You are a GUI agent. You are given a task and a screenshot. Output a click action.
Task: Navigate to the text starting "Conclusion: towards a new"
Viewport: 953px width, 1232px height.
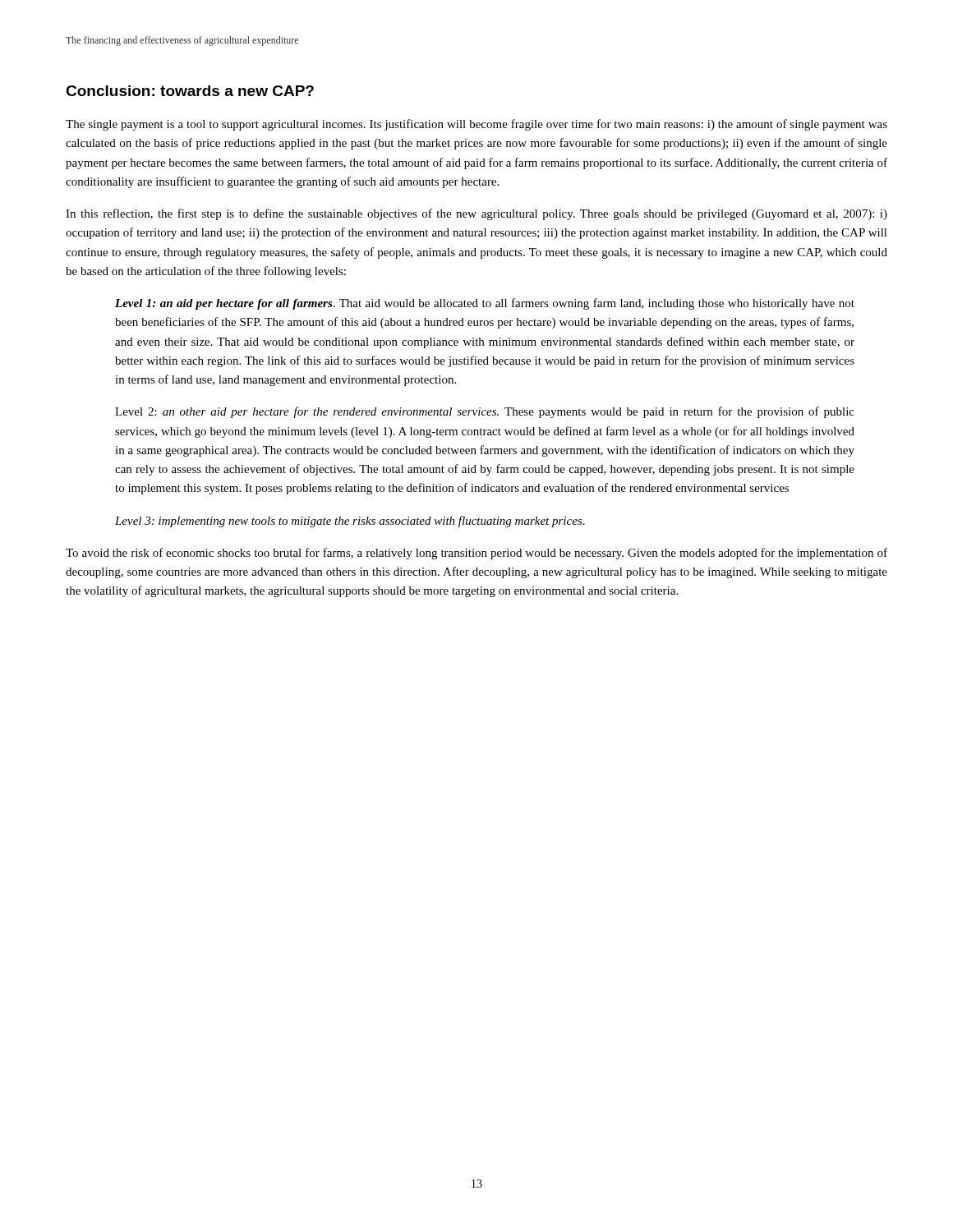(x=190, y=91)
